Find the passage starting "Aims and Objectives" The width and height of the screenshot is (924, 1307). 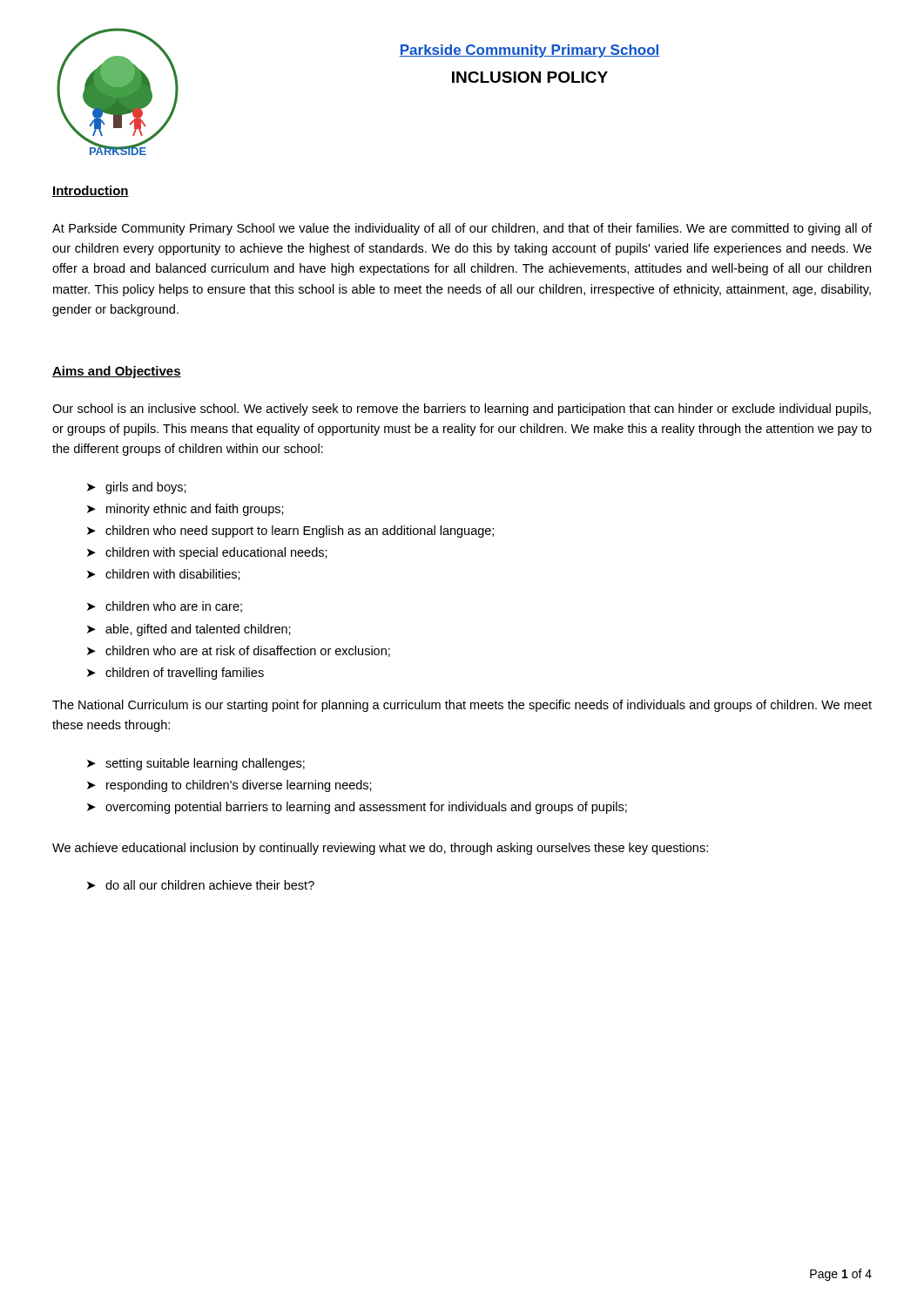117,371
